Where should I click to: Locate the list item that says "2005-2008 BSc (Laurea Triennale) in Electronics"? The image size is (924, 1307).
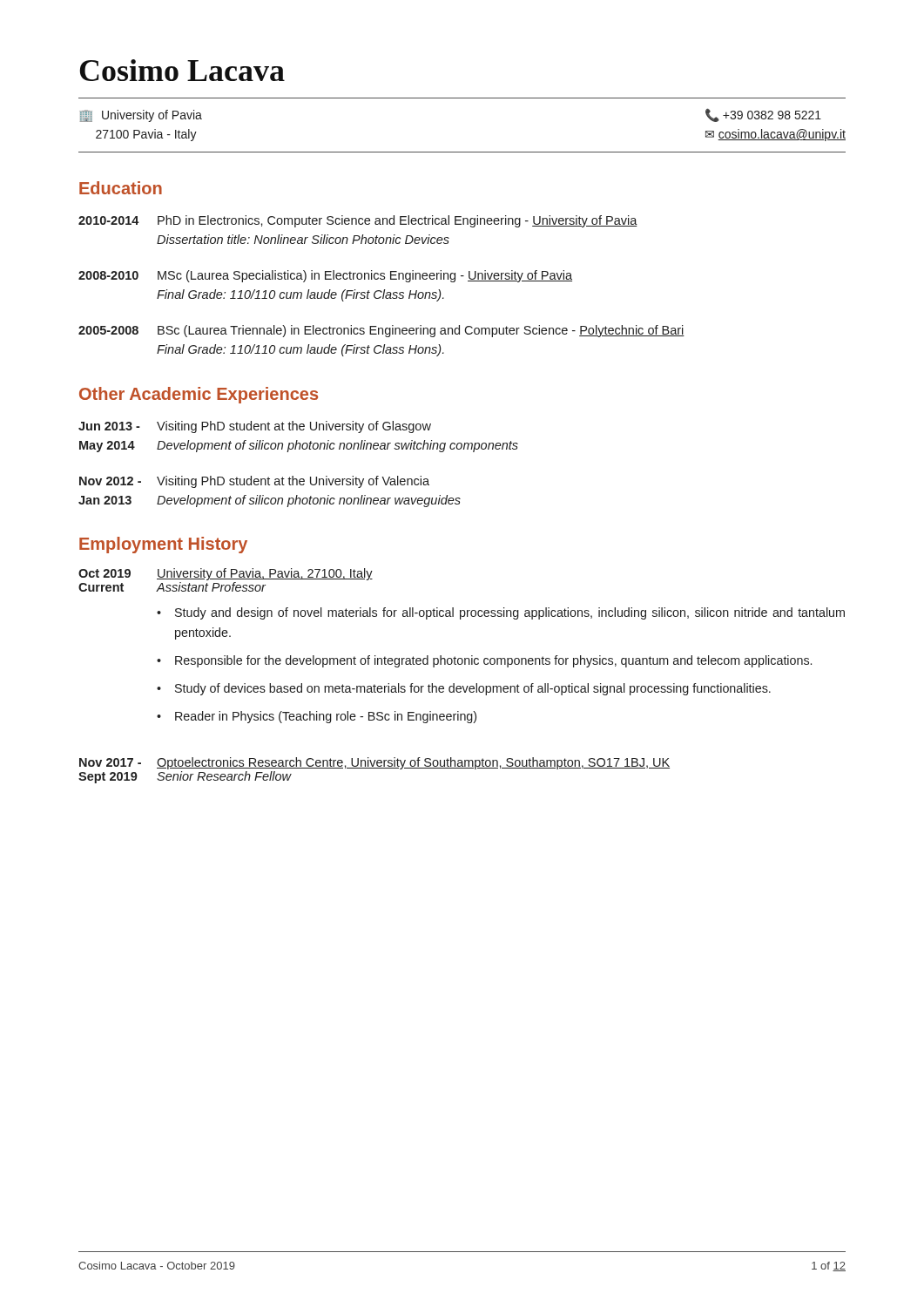tap(462, 340)
